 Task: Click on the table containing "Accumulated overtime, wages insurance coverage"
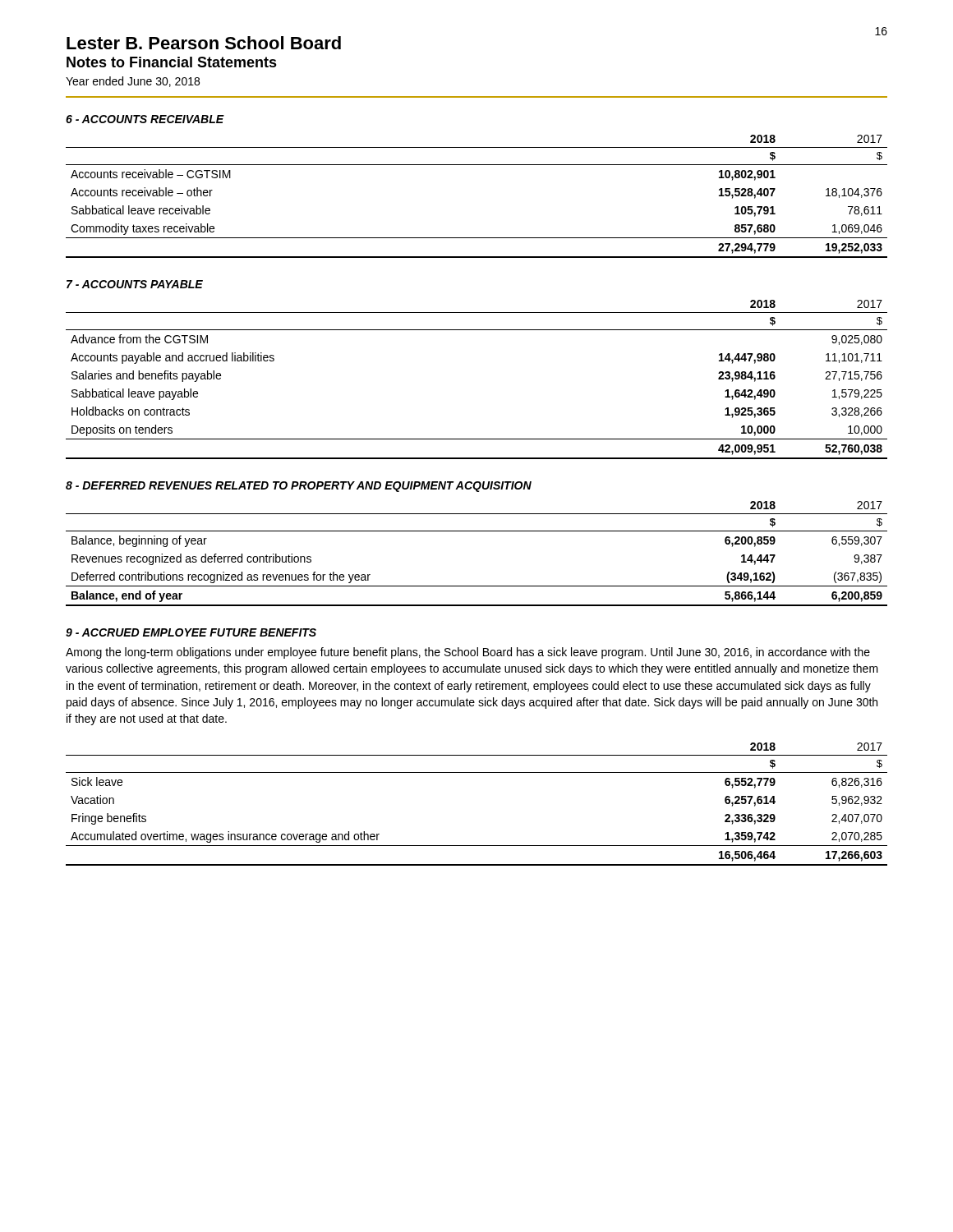pos(476,802)
